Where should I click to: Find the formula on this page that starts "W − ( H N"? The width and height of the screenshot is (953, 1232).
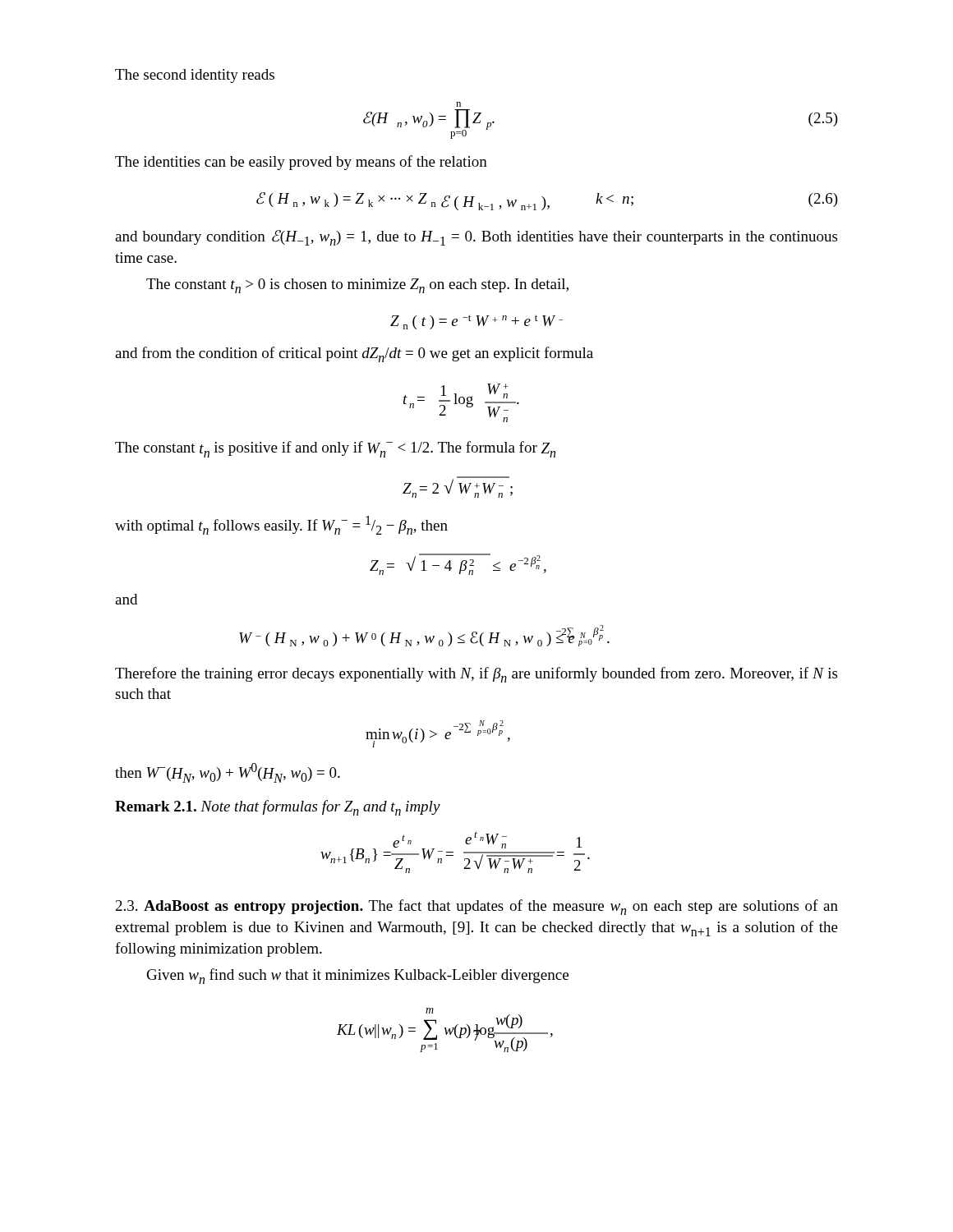[476, 636]
